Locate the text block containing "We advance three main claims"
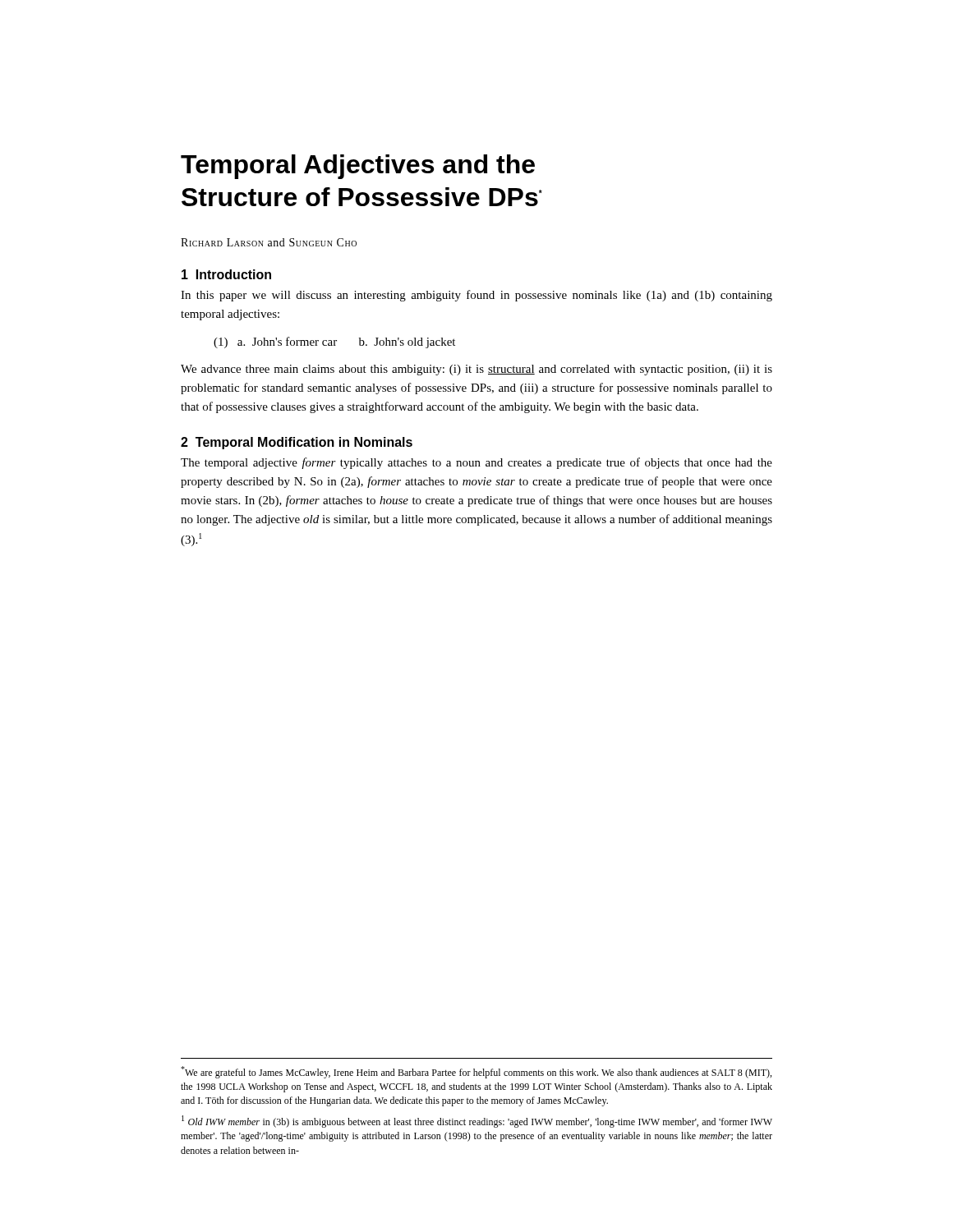Viewport: 953px width, 1232px height. (x=476, y=388)
